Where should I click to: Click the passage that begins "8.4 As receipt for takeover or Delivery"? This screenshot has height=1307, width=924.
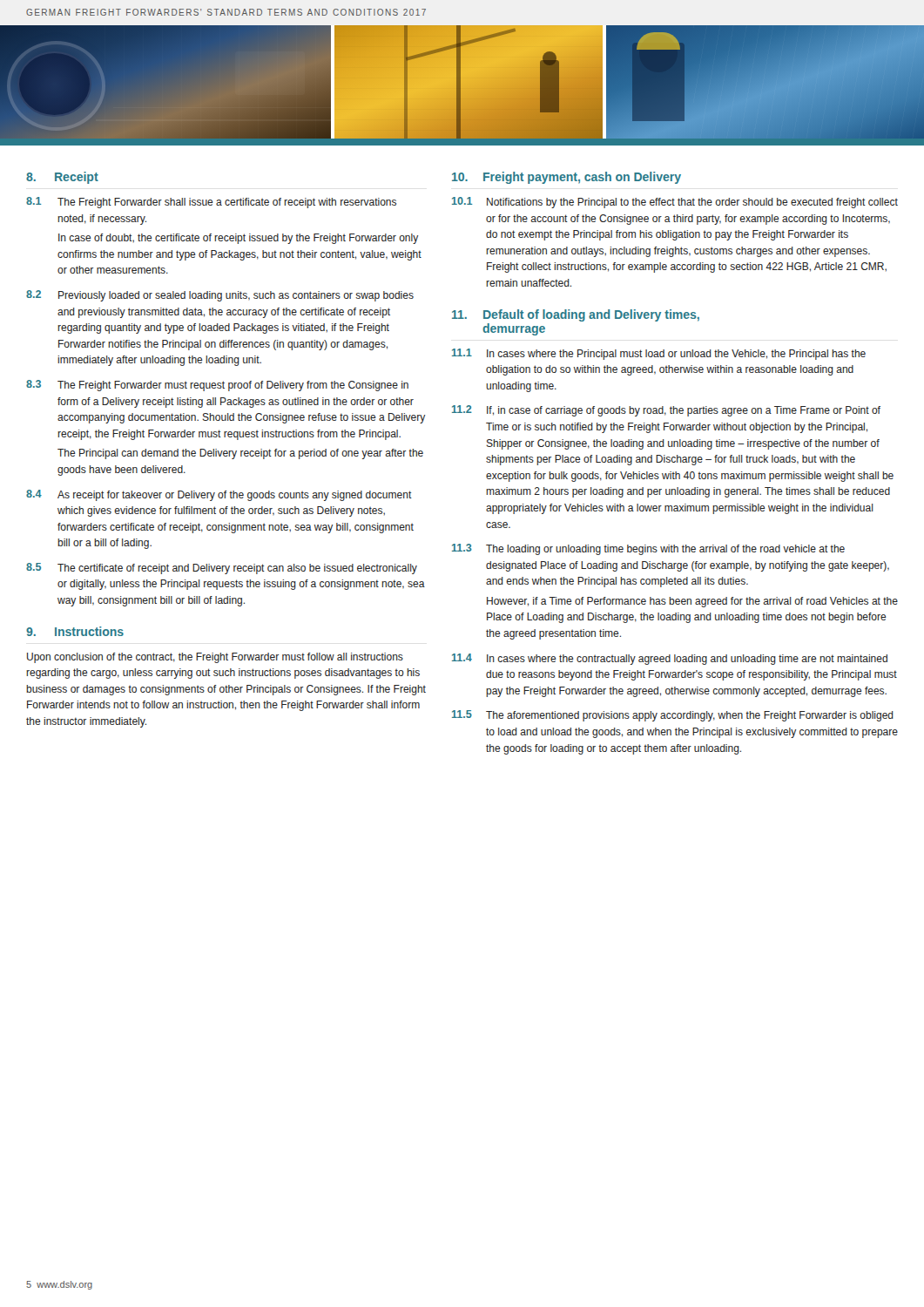(x=226, y=519)
